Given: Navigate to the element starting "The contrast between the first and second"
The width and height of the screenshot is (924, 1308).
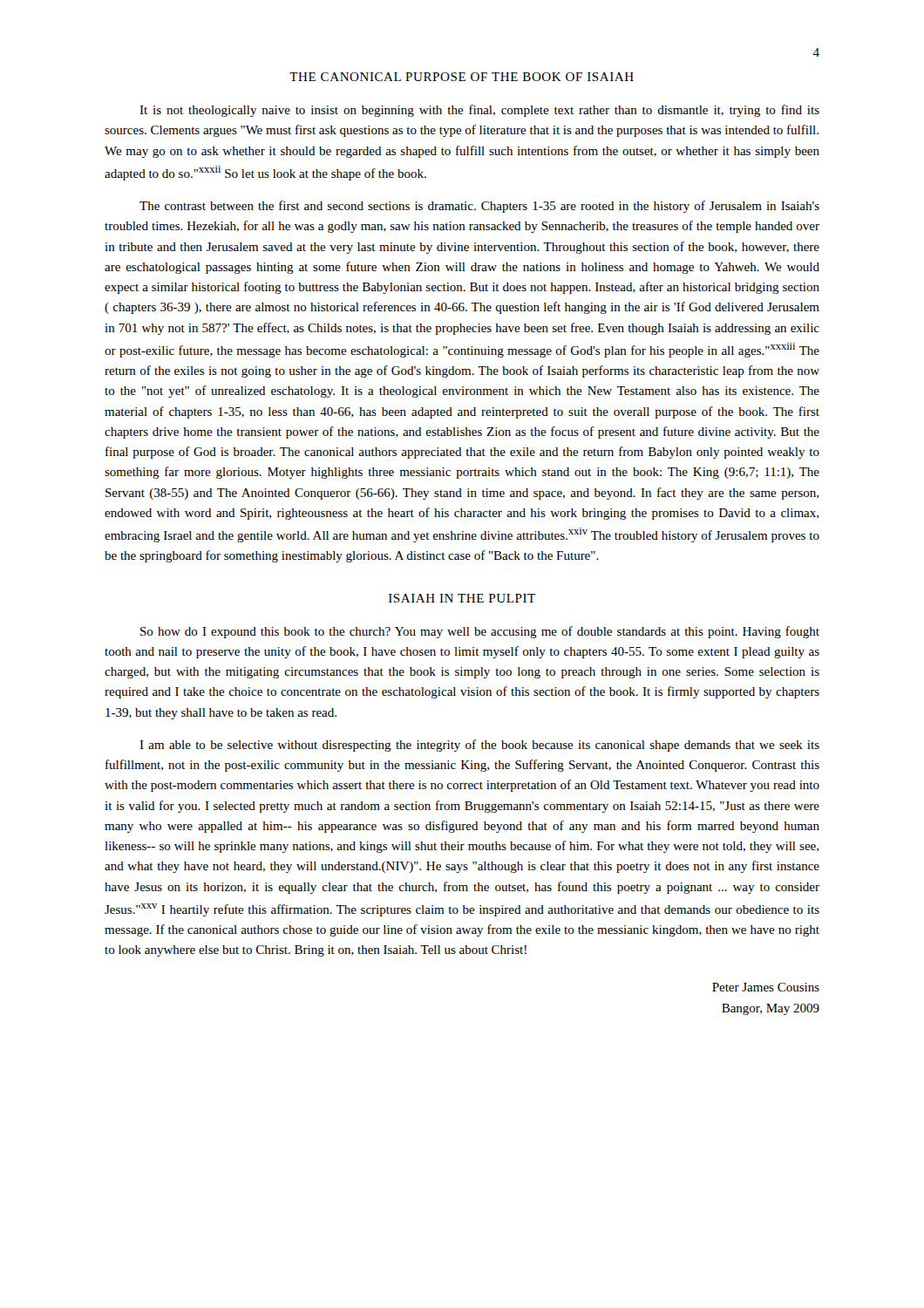Looking at the screenshot, I should click(462, 381).
